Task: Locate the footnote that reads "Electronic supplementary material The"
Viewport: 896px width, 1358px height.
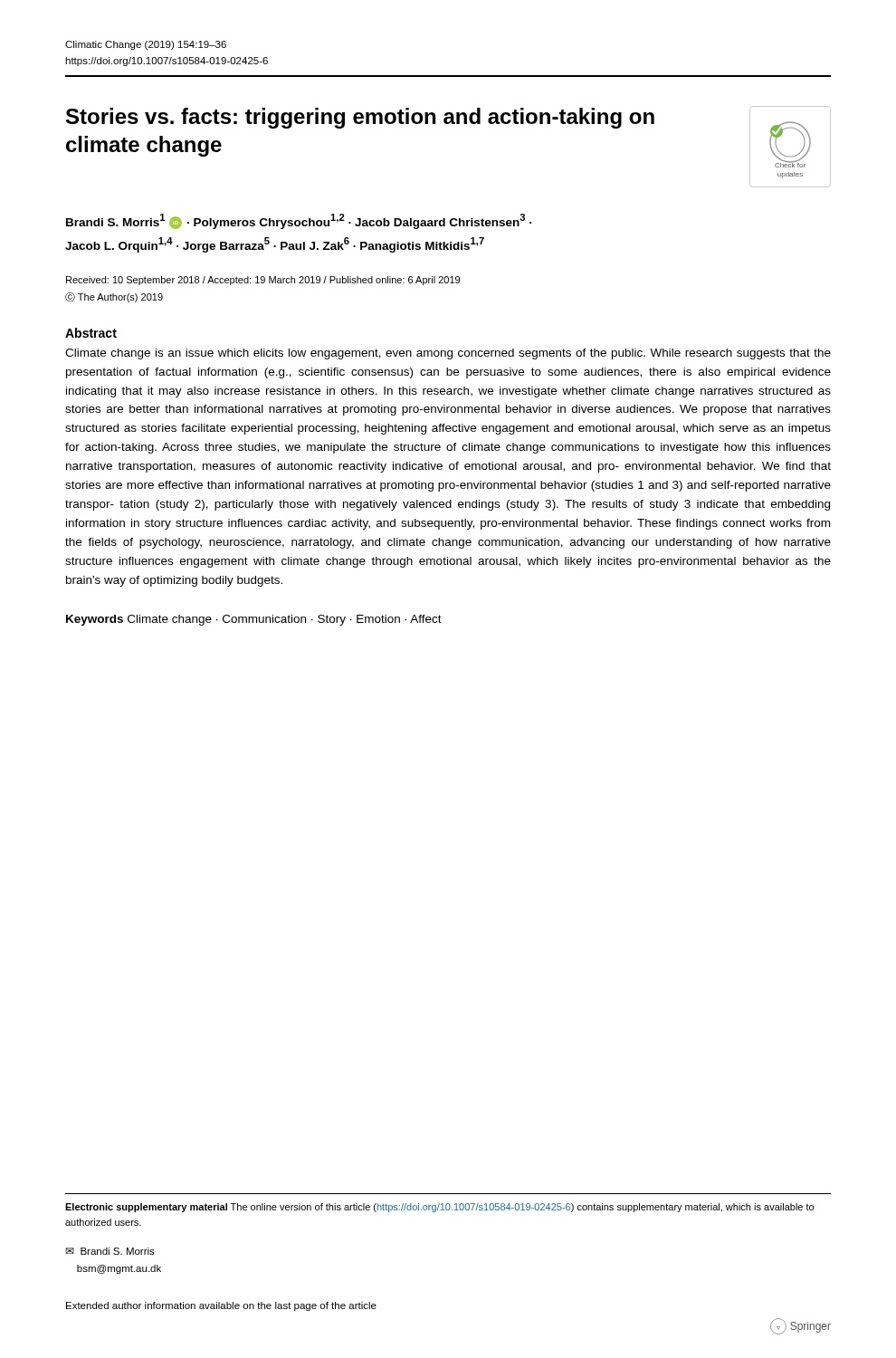Action: [x=440, y=1215]
